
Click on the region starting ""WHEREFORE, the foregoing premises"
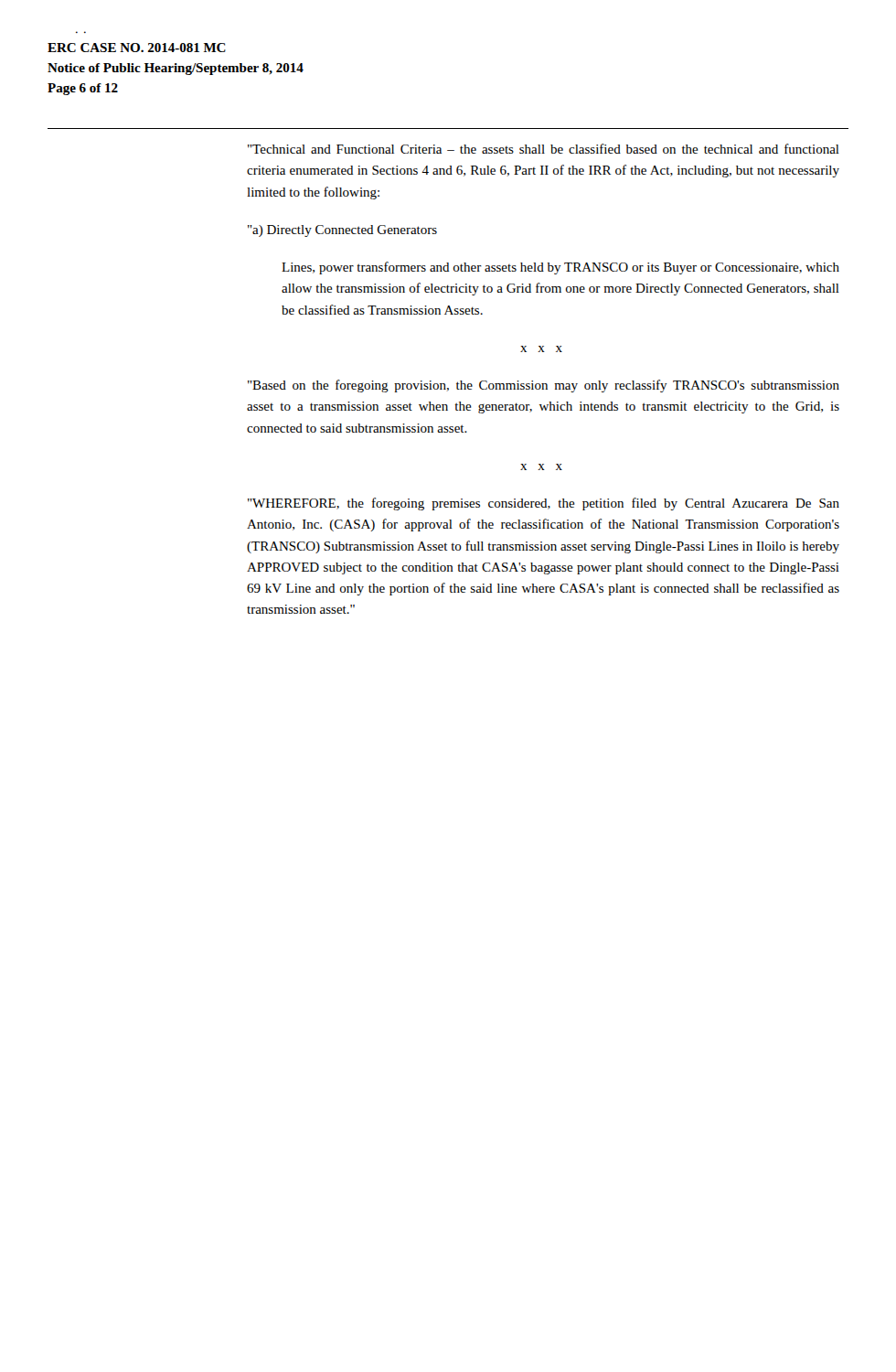tap(543, 556)
